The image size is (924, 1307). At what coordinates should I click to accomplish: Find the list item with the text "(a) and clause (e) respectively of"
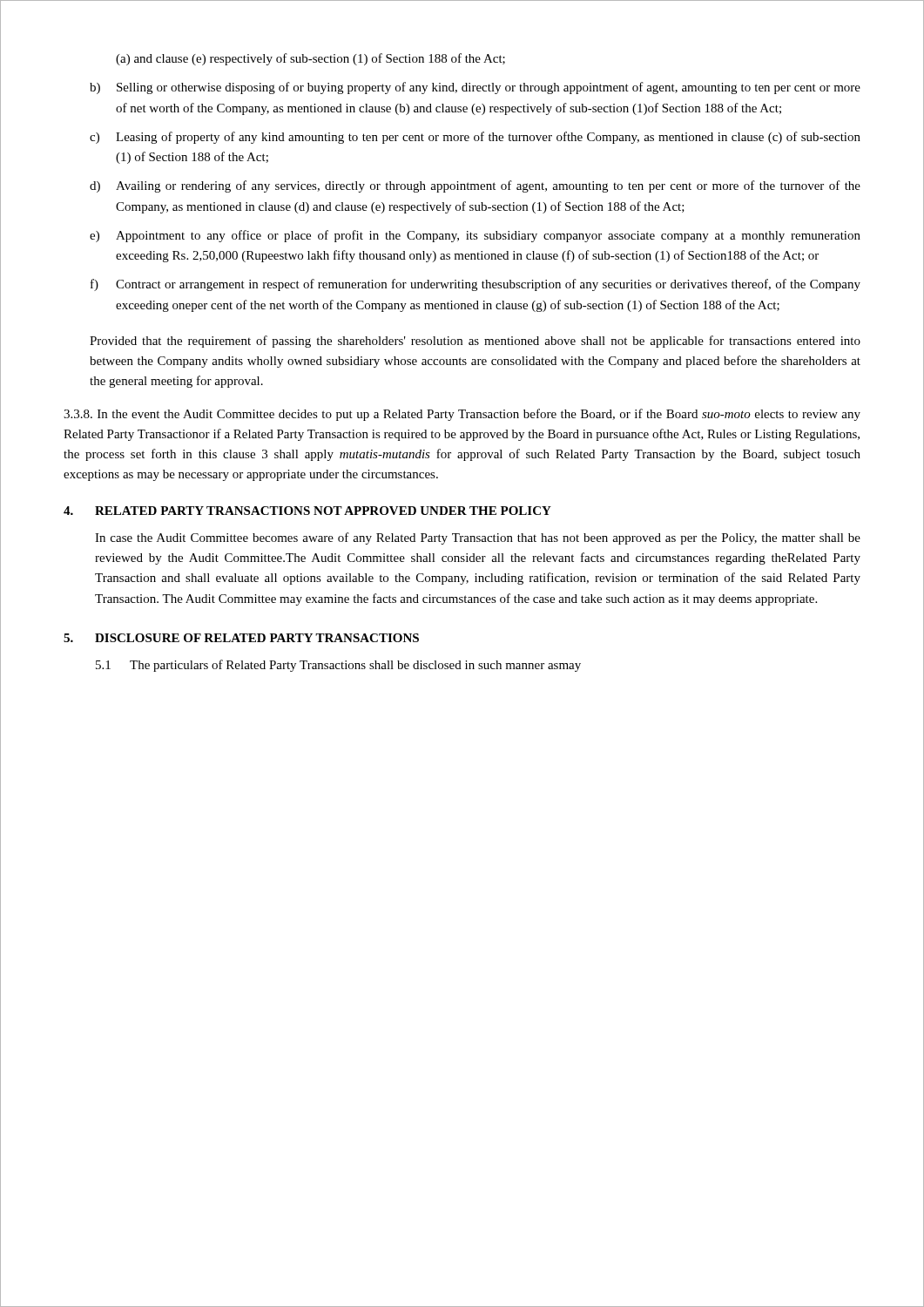coord(311,58)
